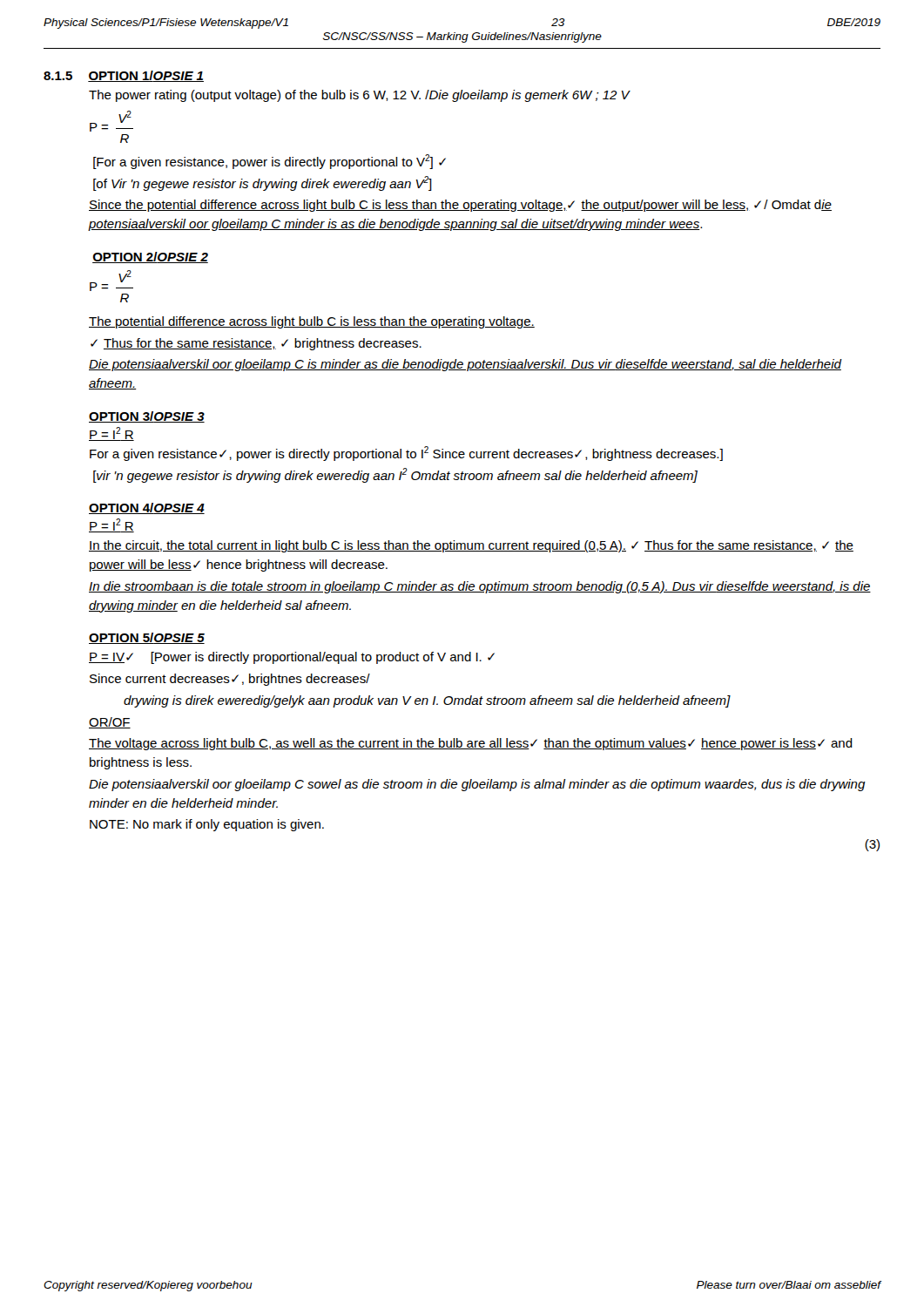Locate the text "OPTION 5/OPSIE 5"

[147, 638]
